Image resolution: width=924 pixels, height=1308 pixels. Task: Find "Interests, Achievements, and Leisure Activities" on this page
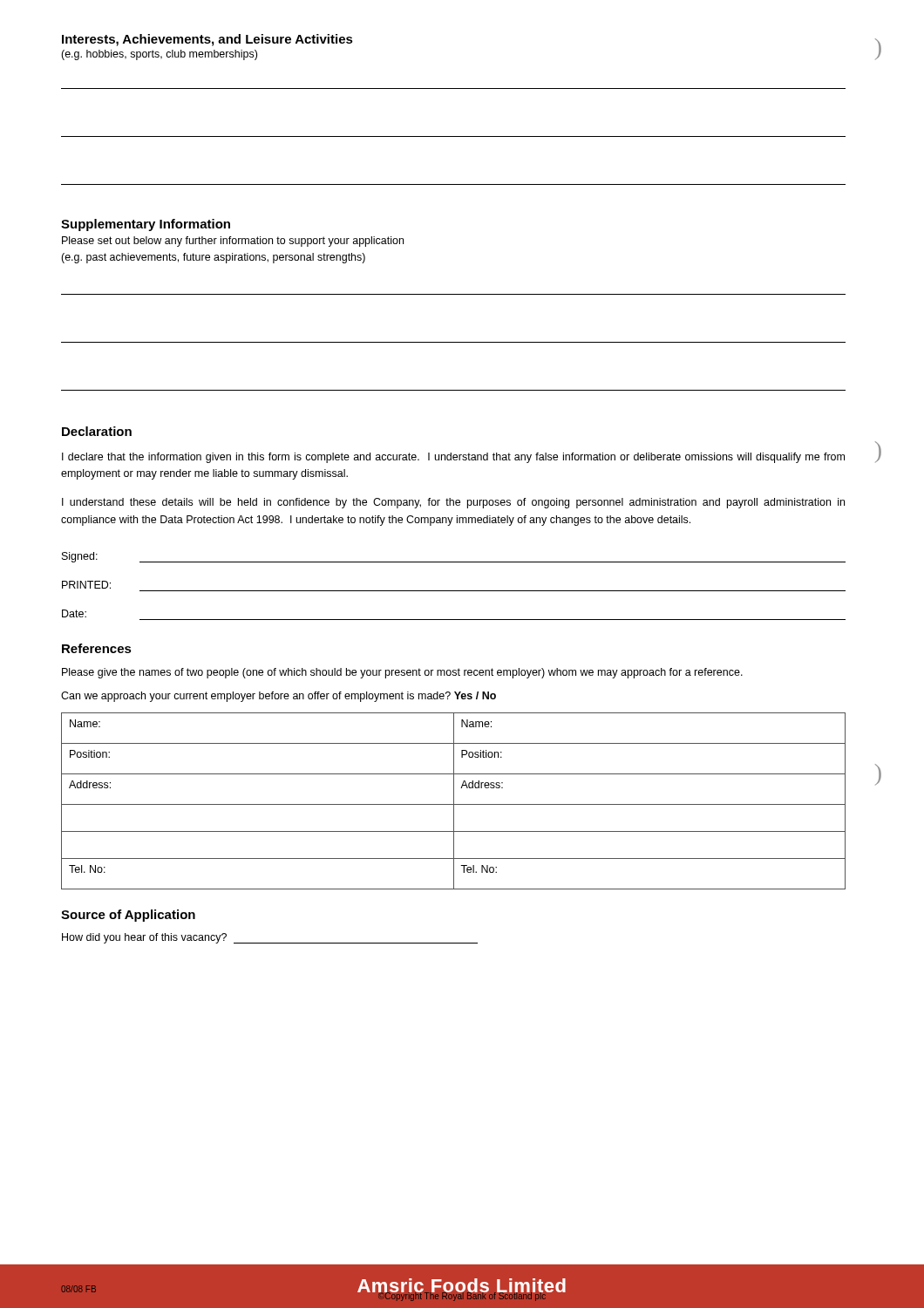point(207,39)
